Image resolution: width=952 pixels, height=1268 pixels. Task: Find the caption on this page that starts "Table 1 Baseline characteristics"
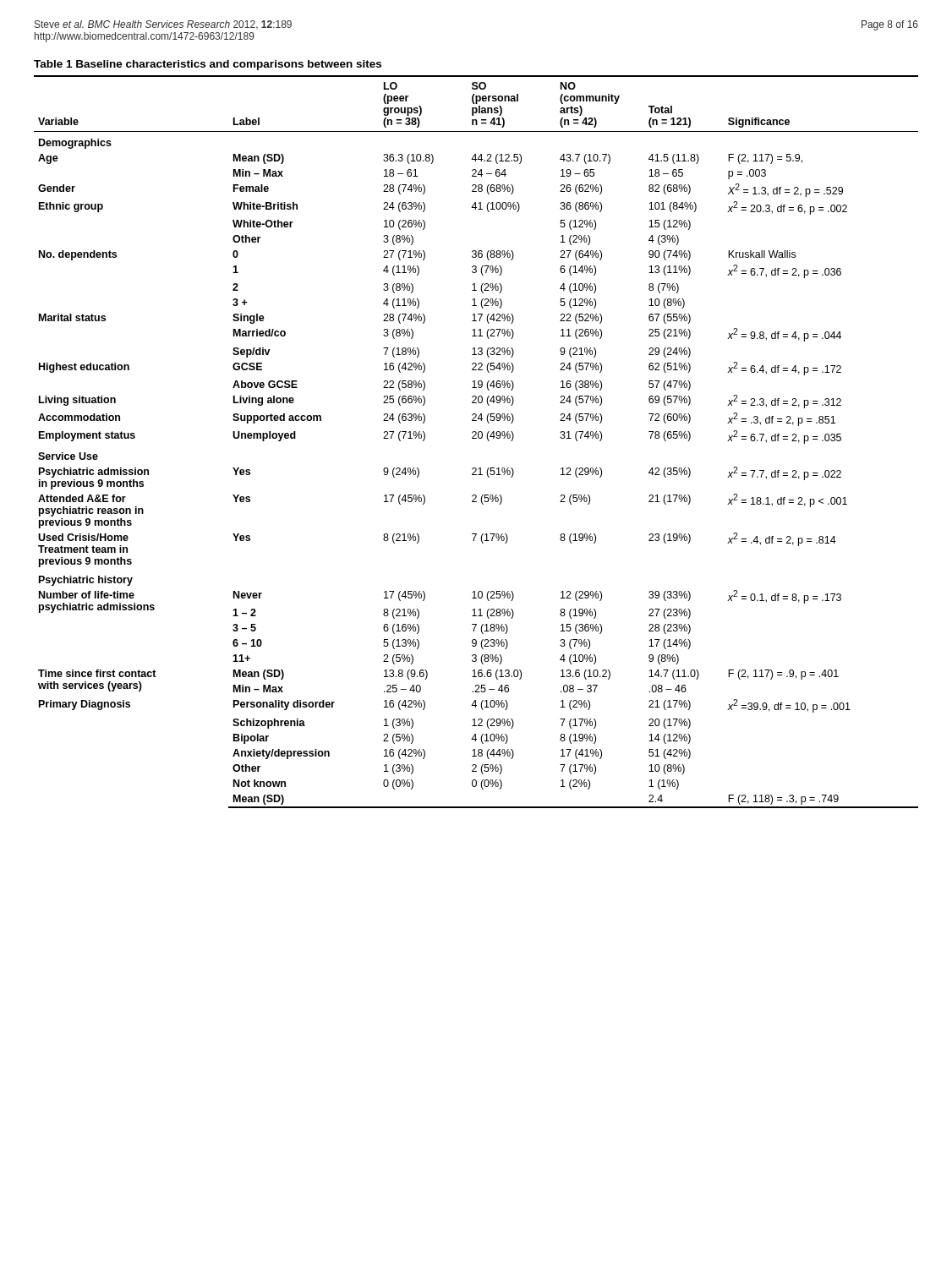pyautogui.click(x=208, y=64)
